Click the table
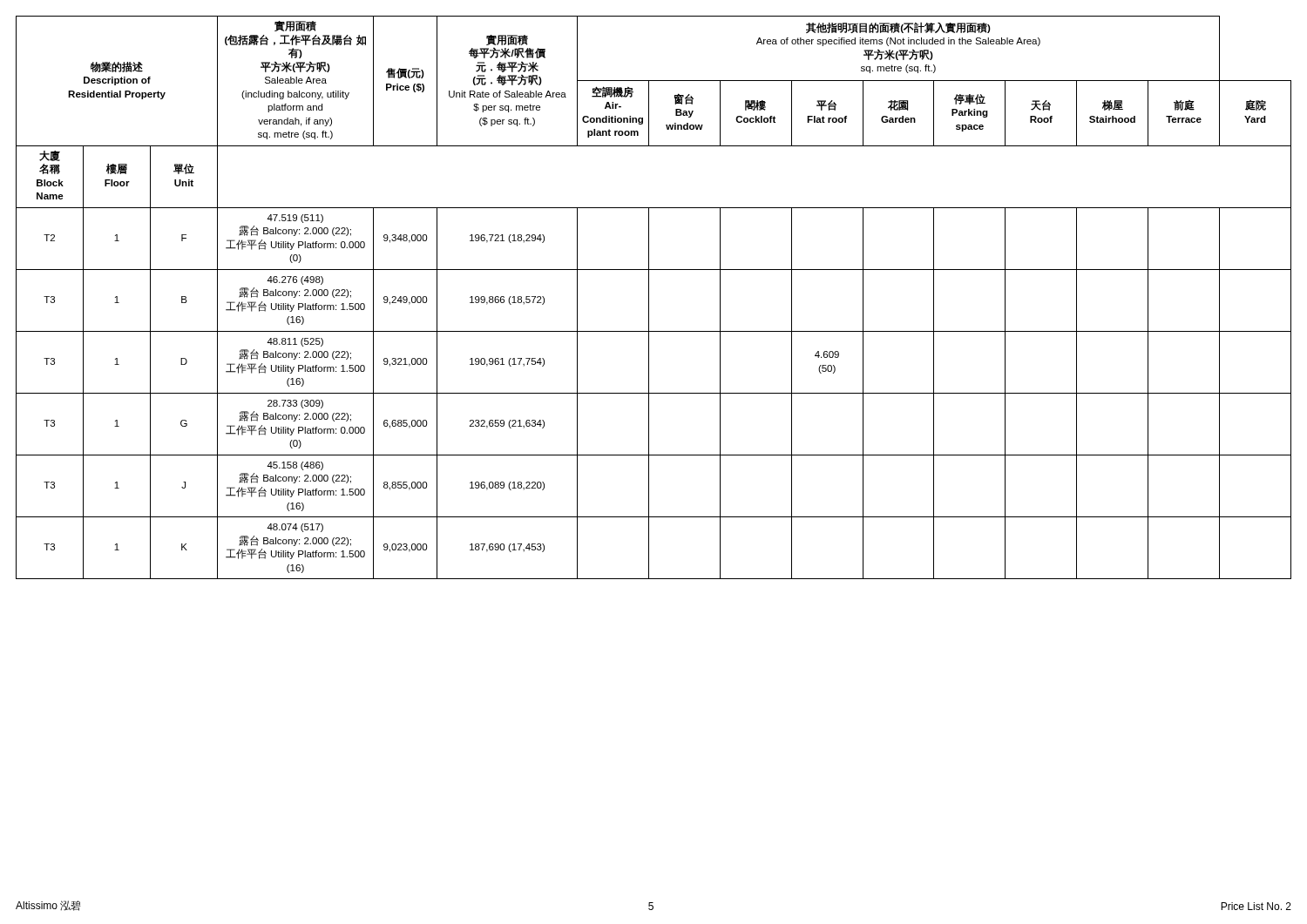Screen dimensions: 924x1307 [654, 297]
